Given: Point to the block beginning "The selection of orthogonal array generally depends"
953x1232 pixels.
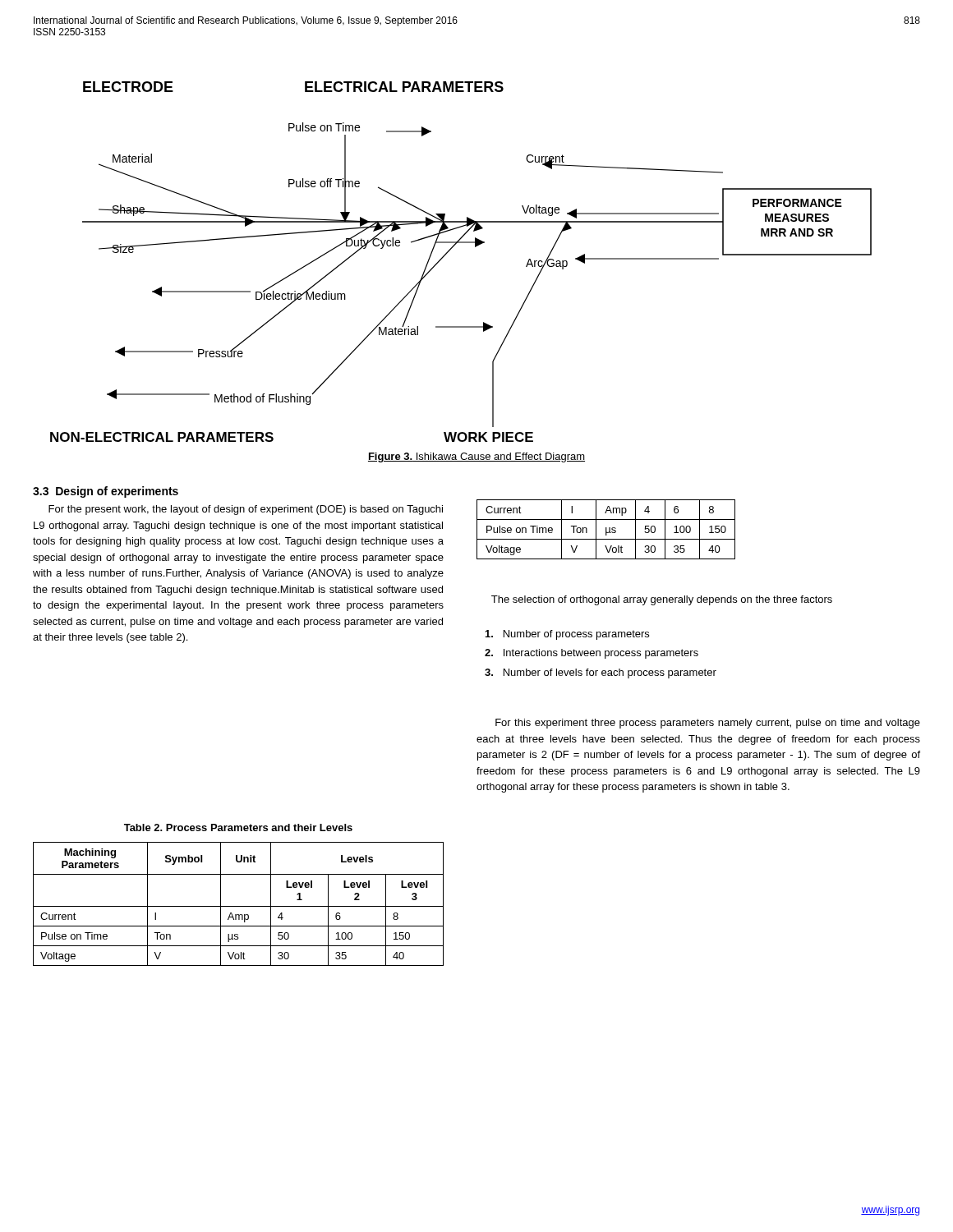Looking at the screenshot, I should click(655, 599).
